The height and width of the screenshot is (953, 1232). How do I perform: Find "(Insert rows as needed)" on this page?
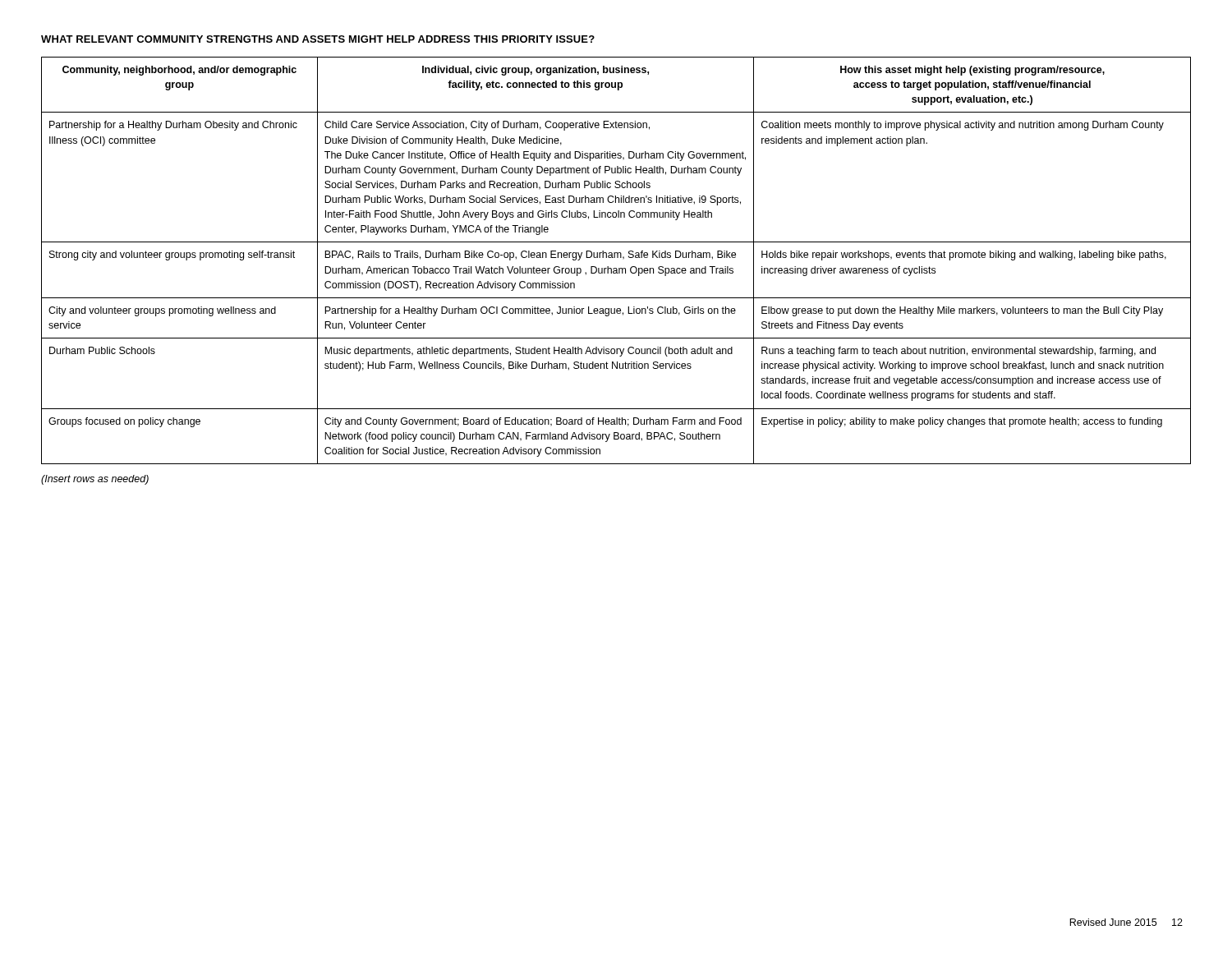tap(95, 479)
